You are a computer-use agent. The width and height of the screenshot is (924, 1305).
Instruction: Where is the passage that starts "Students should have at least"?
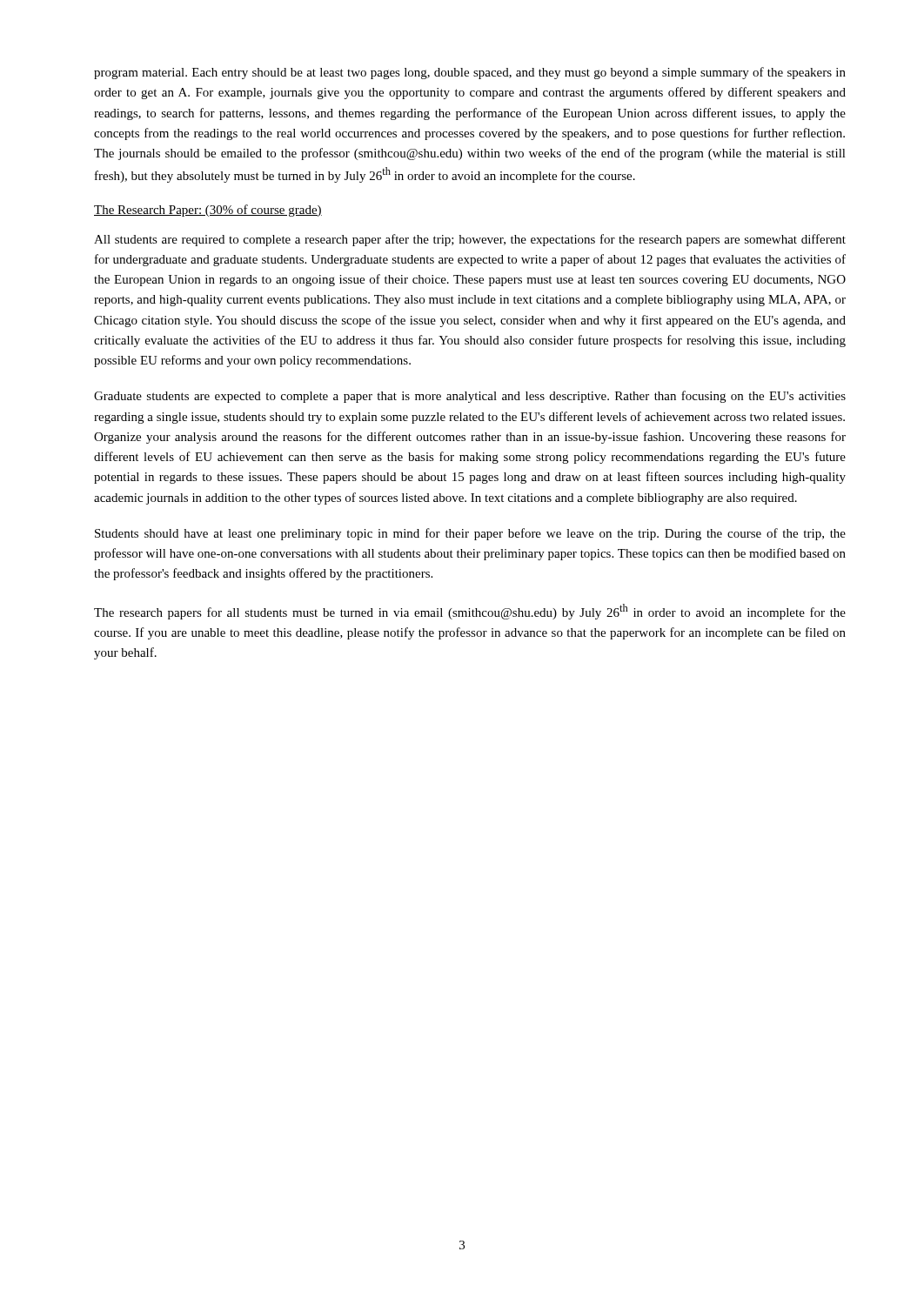pyautogui.click(x=470, y=553)
